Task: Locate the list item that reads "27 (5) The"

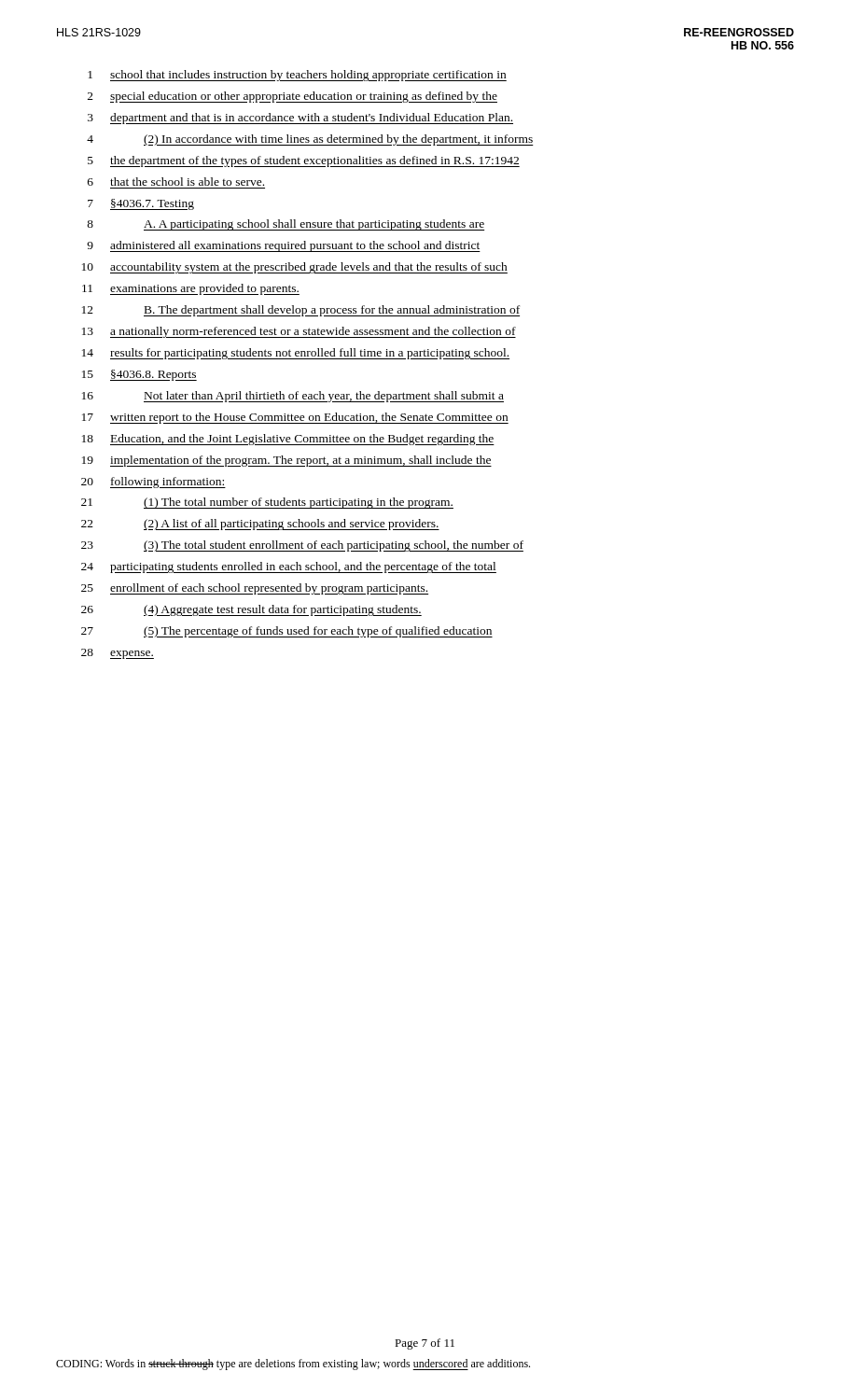Action: click(x=425, y=631)
